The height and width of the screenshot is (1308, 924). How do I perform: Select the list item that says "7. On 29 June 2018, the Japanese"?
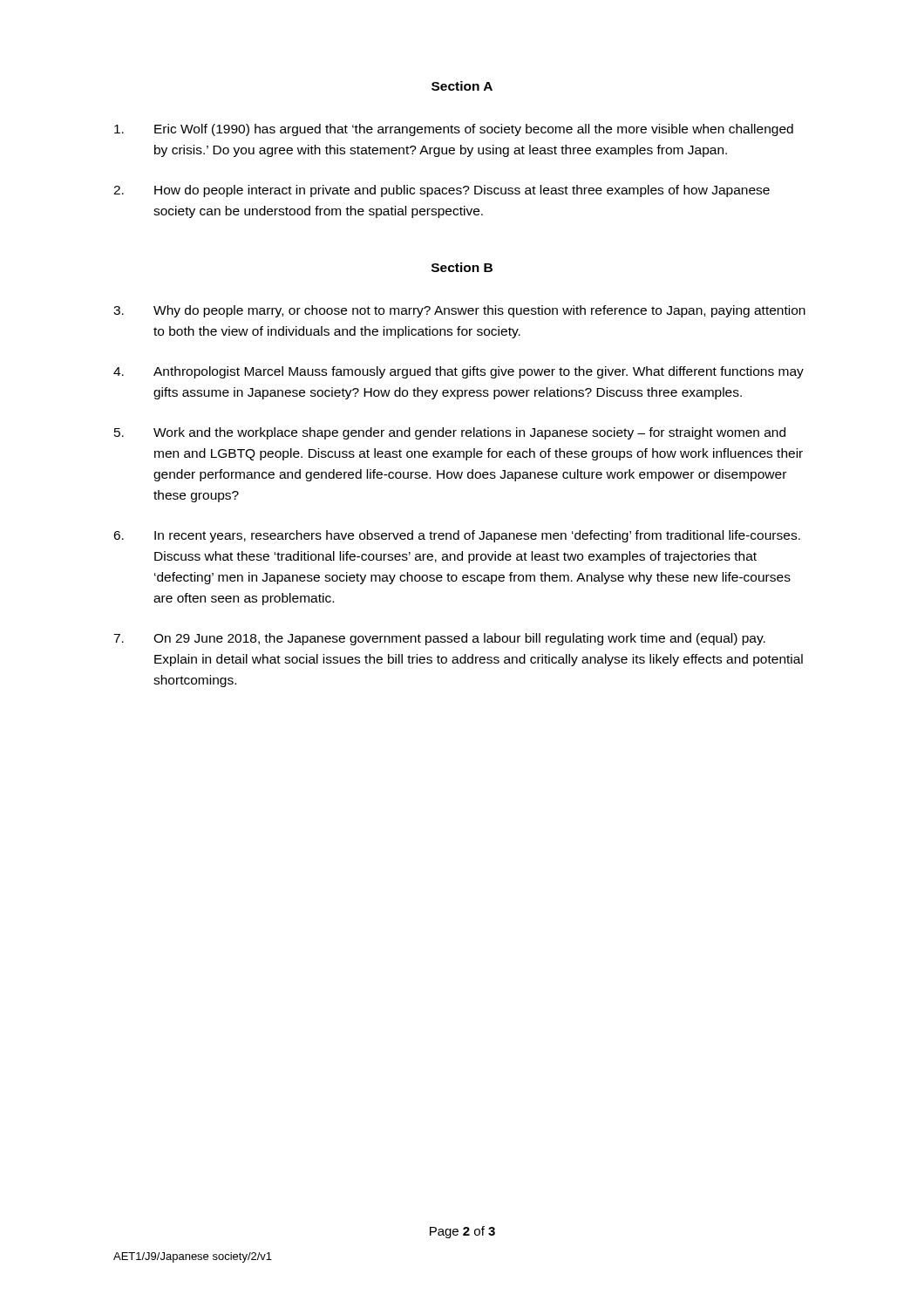click(462, 659)
